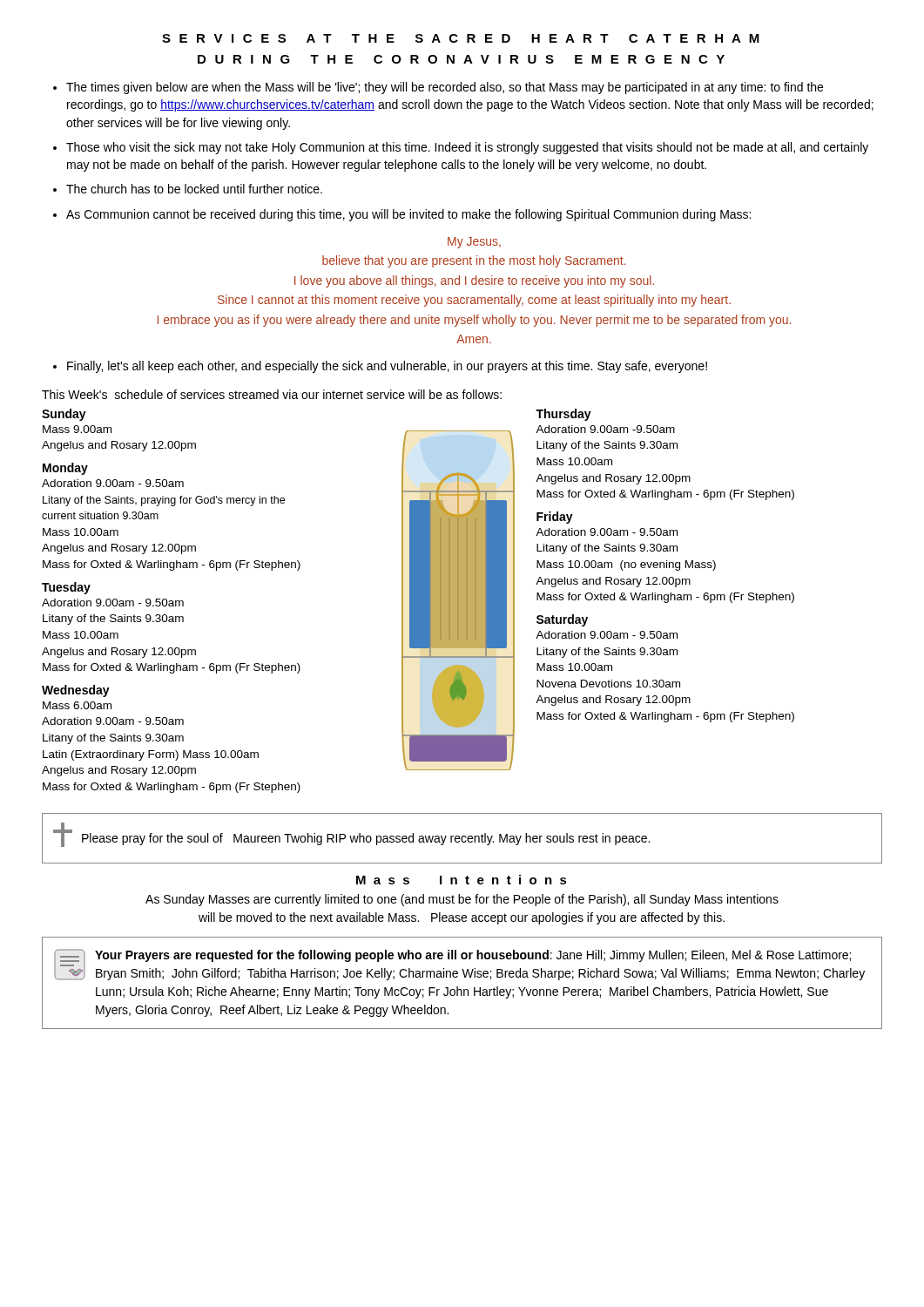
Task: Where is the passage that starts "Sunday Mass 9.00amAngelus and"?
Action: point(64,415)
